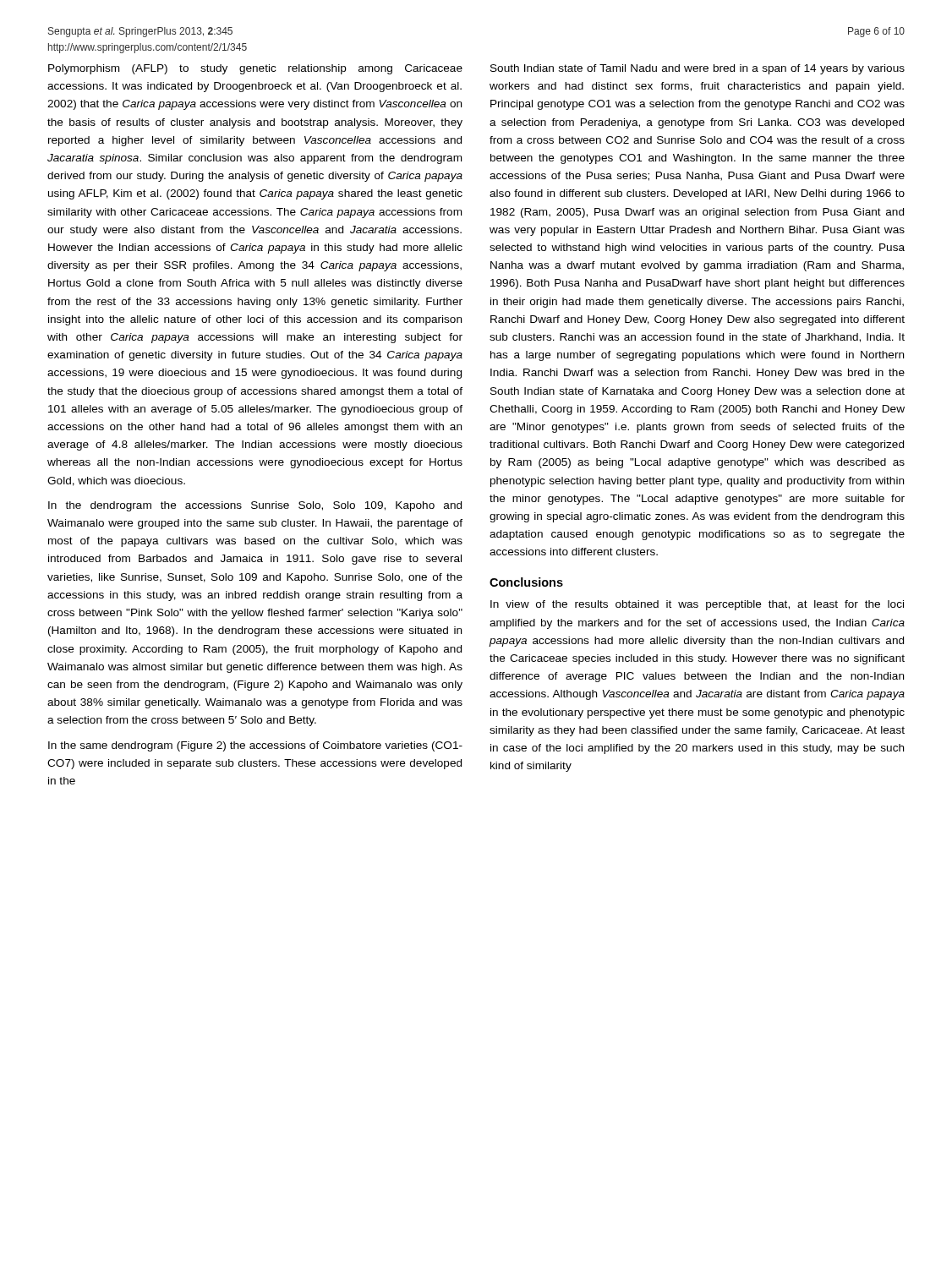Navigate to the passage starting "In view of"

pos(697,685)
